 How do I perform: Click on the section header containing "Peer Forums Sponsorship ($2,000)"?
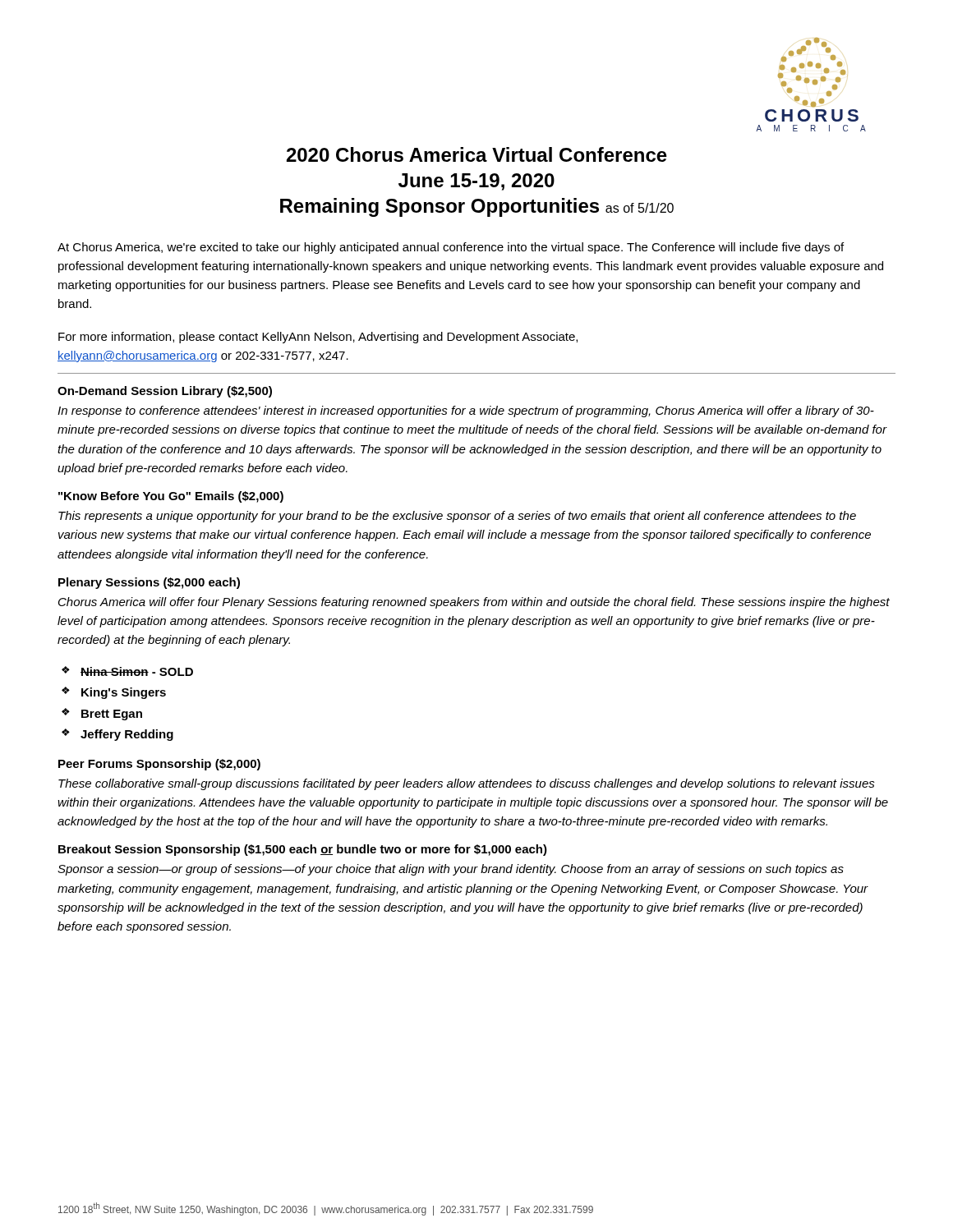[x=159, y=763]
